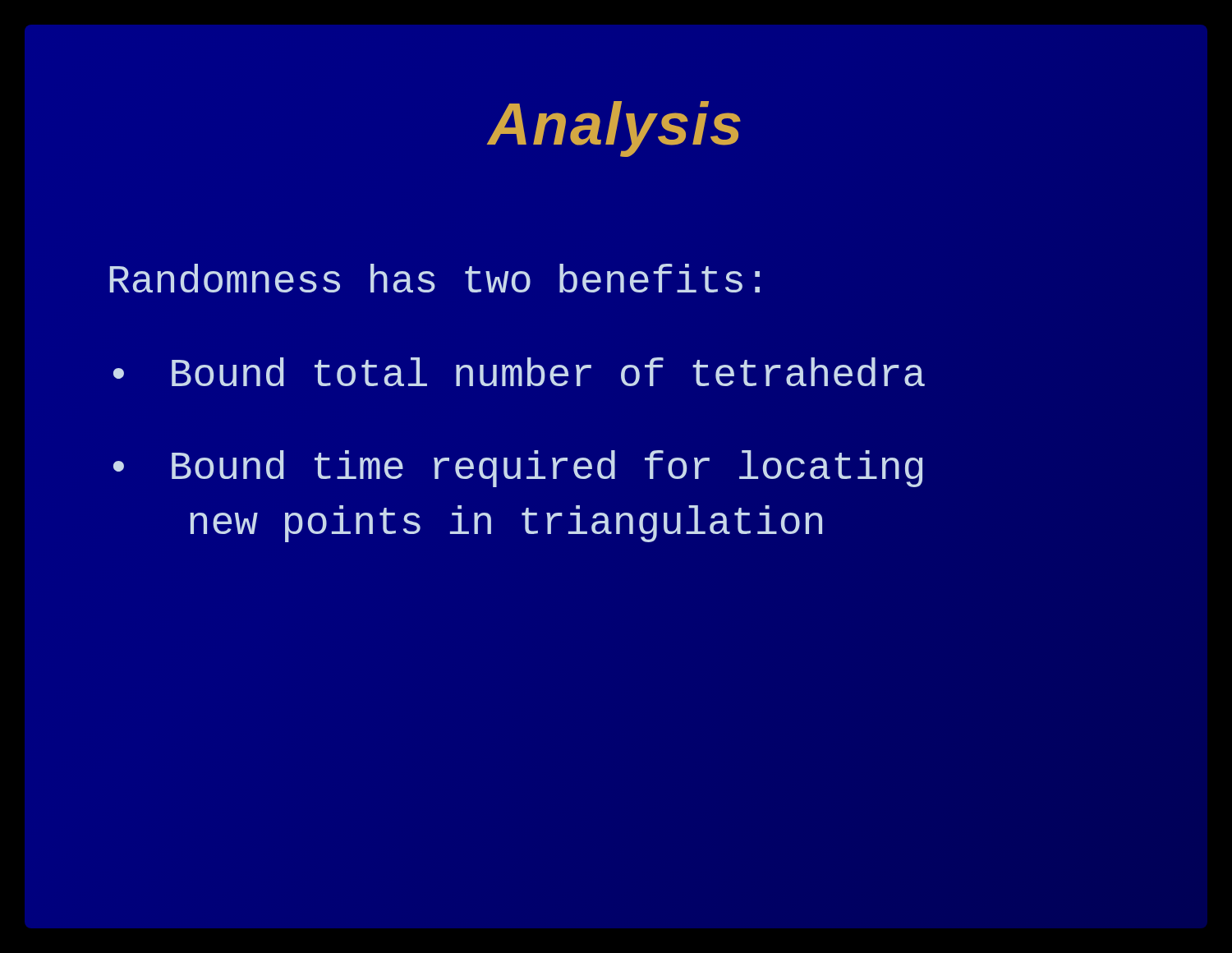Image resolution: width=1232 pixels, height=953 pixels.
Task: Find the list item with the text "• Bound total number of"
Action: coord(516,376)
